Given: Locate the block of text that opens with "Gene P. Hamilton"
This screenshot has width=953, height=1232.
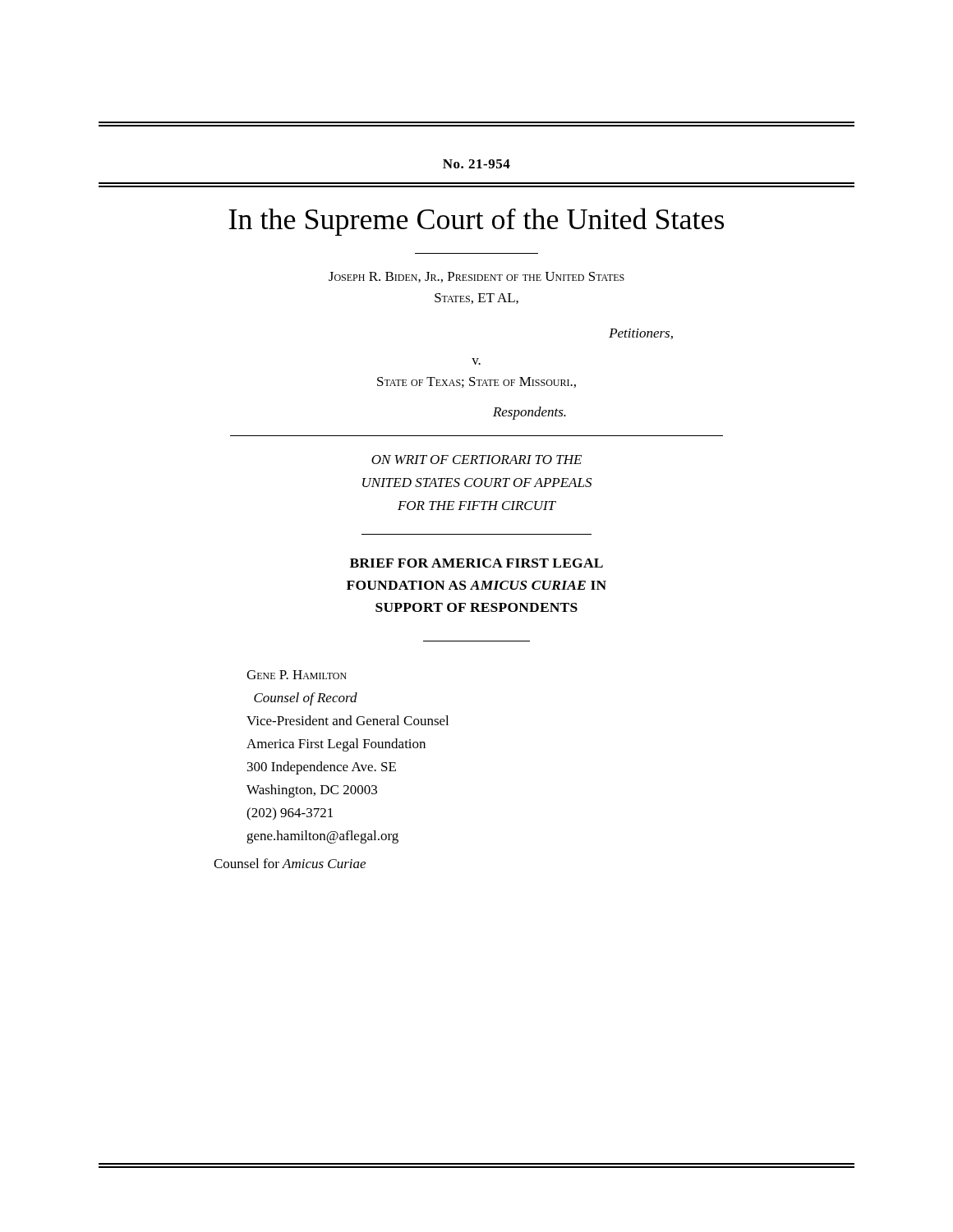Looking at the screenshot, I should click(348, 755).
